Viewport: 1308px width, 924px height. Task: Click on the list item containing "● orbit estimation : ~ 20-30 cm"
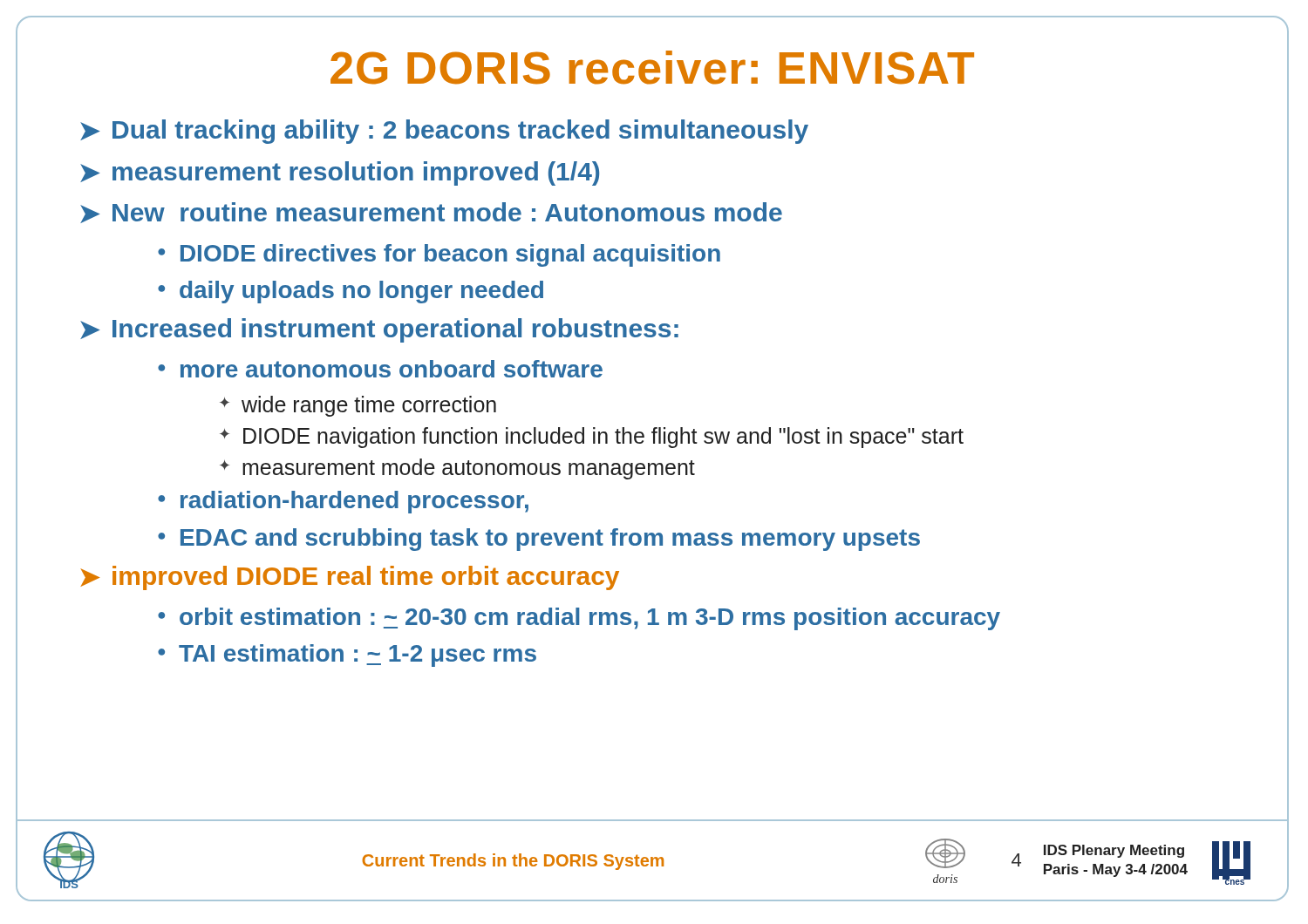click(x=579, y=617)
